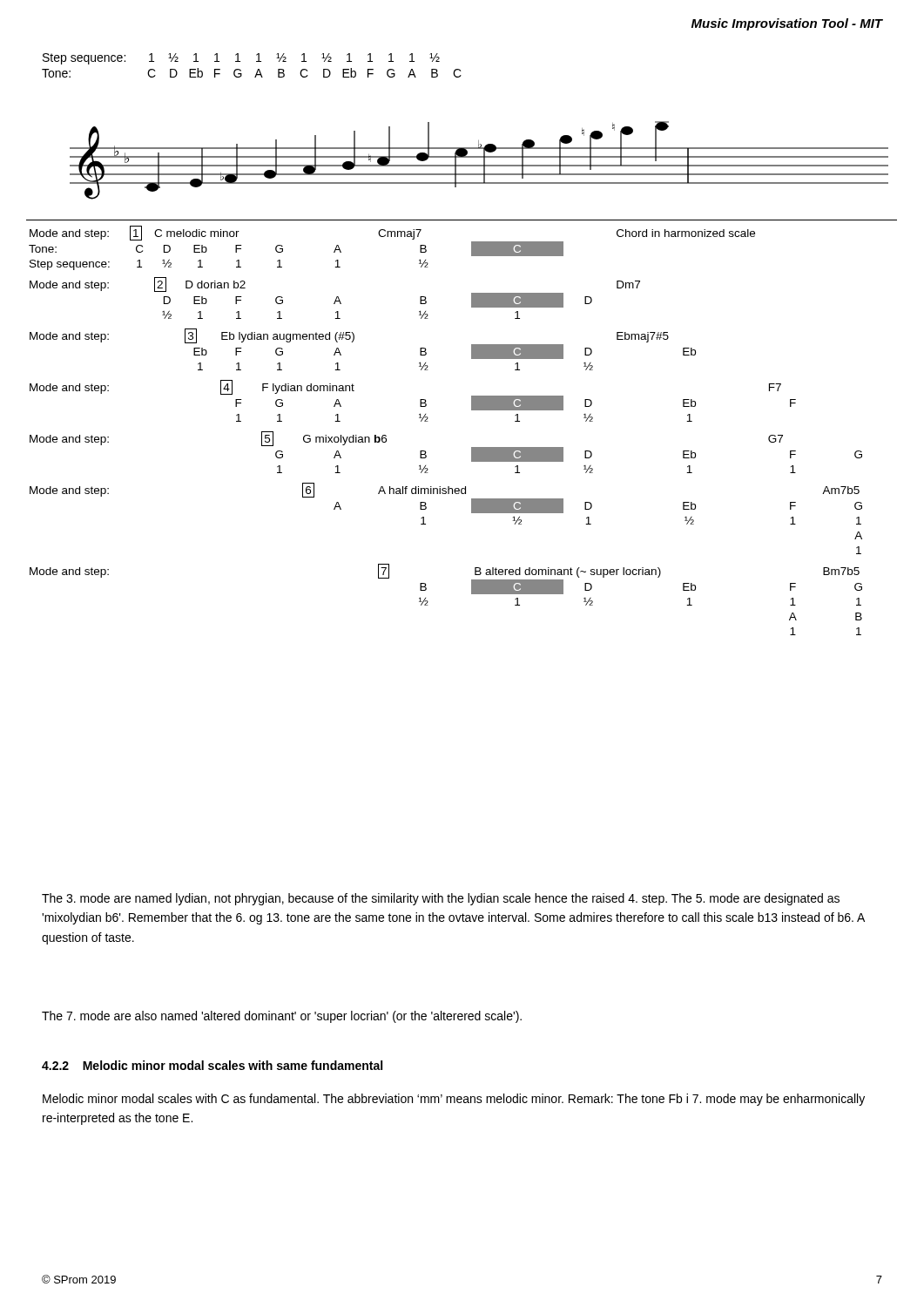Where is the passage that starts "The 7. mode are also named 'altered"?
The image size is (924, 1307).
coord(282,1016)
